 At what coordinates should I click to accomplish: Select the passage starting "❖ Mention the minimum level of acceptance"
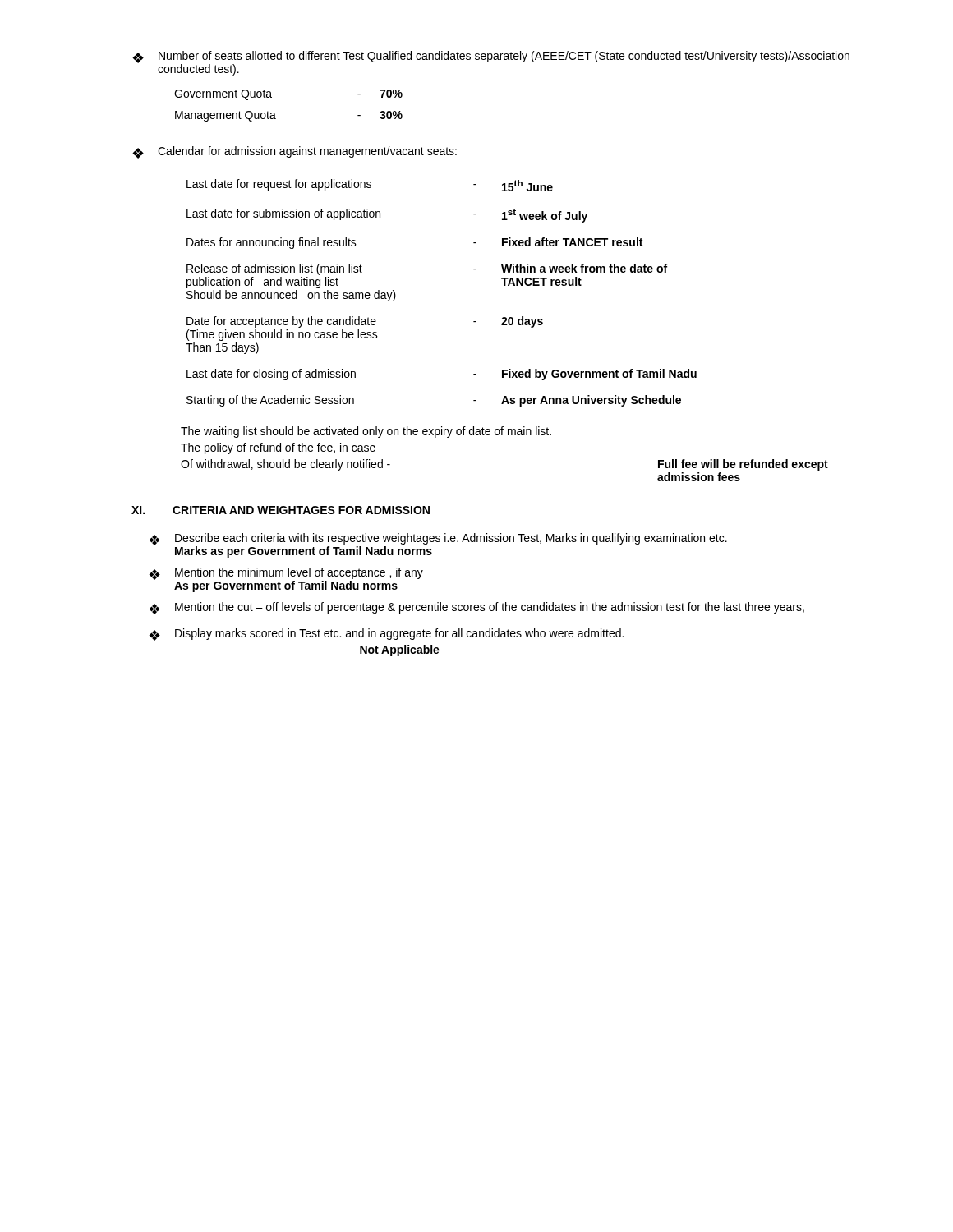click(x=285, y=579)
